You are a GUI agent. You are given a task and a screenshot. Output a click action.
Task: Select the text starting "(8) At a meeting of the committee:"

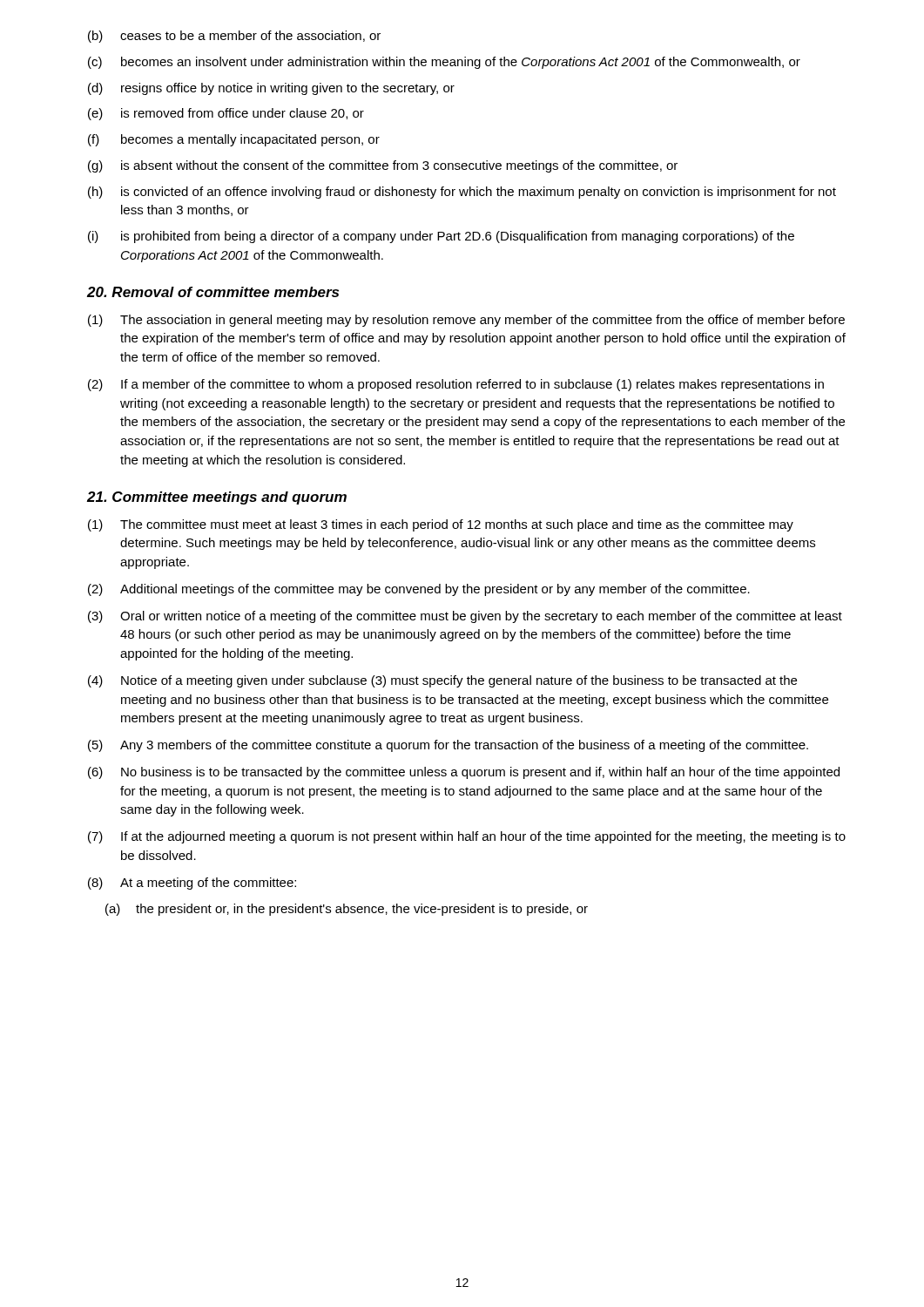[192, 884]
